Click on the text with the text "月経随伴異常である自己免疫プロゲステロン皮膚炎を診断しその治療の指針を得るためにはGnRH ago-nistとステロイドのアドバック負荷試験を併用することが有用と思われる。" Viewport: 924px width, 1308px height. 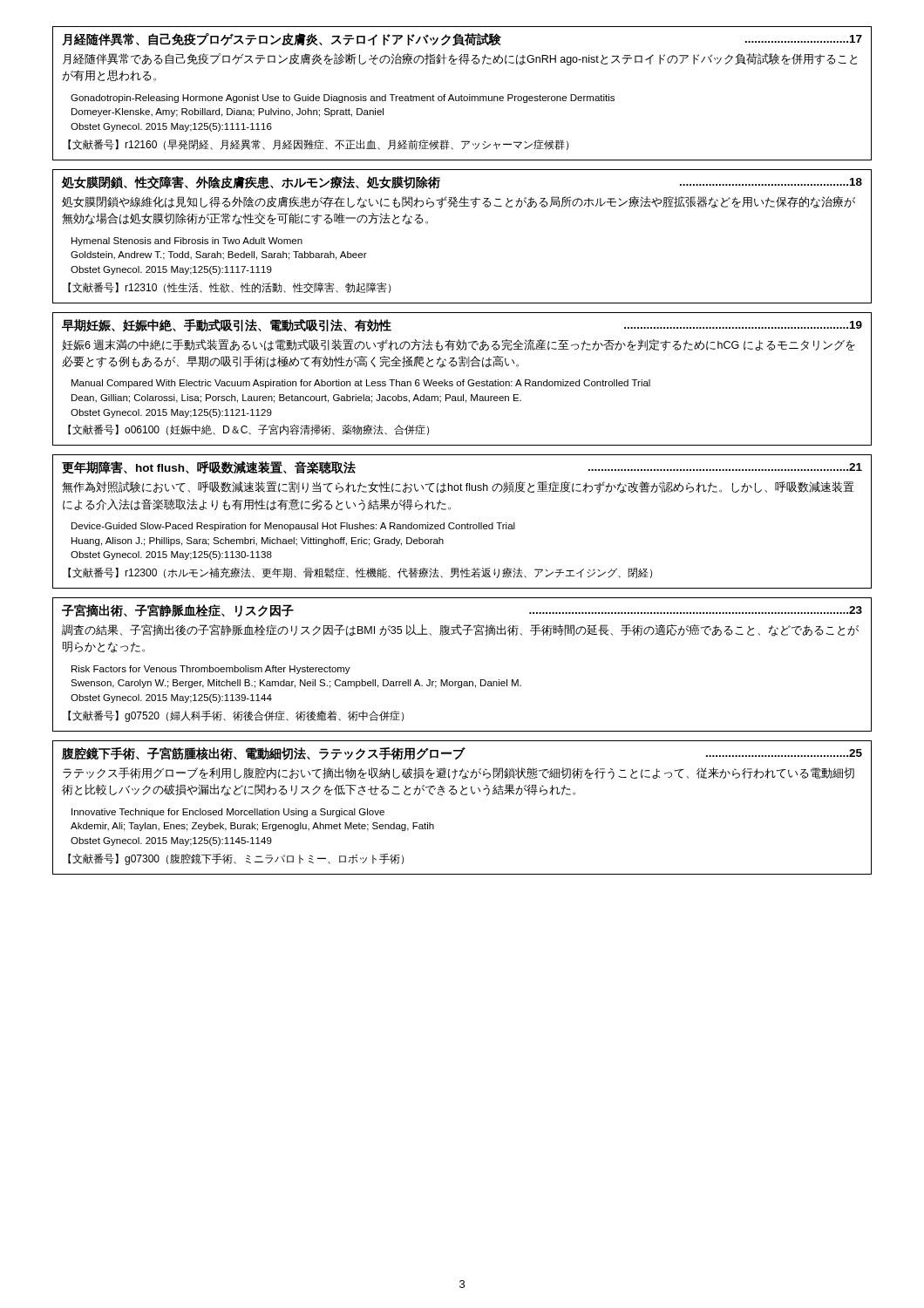click(x=461, y=68)
